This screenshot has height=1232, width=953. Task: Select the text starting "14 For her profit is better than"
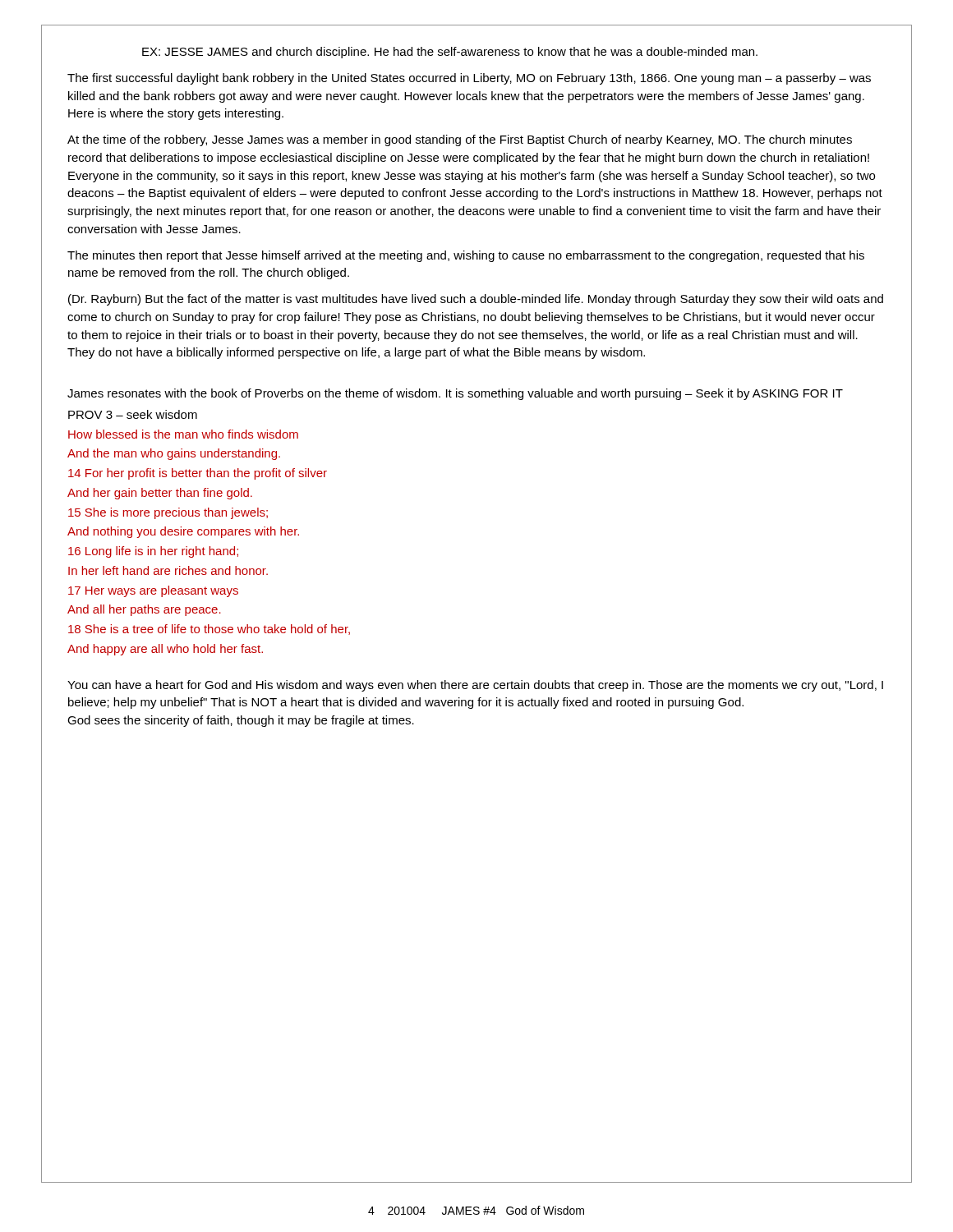click(x=197, y=473)
